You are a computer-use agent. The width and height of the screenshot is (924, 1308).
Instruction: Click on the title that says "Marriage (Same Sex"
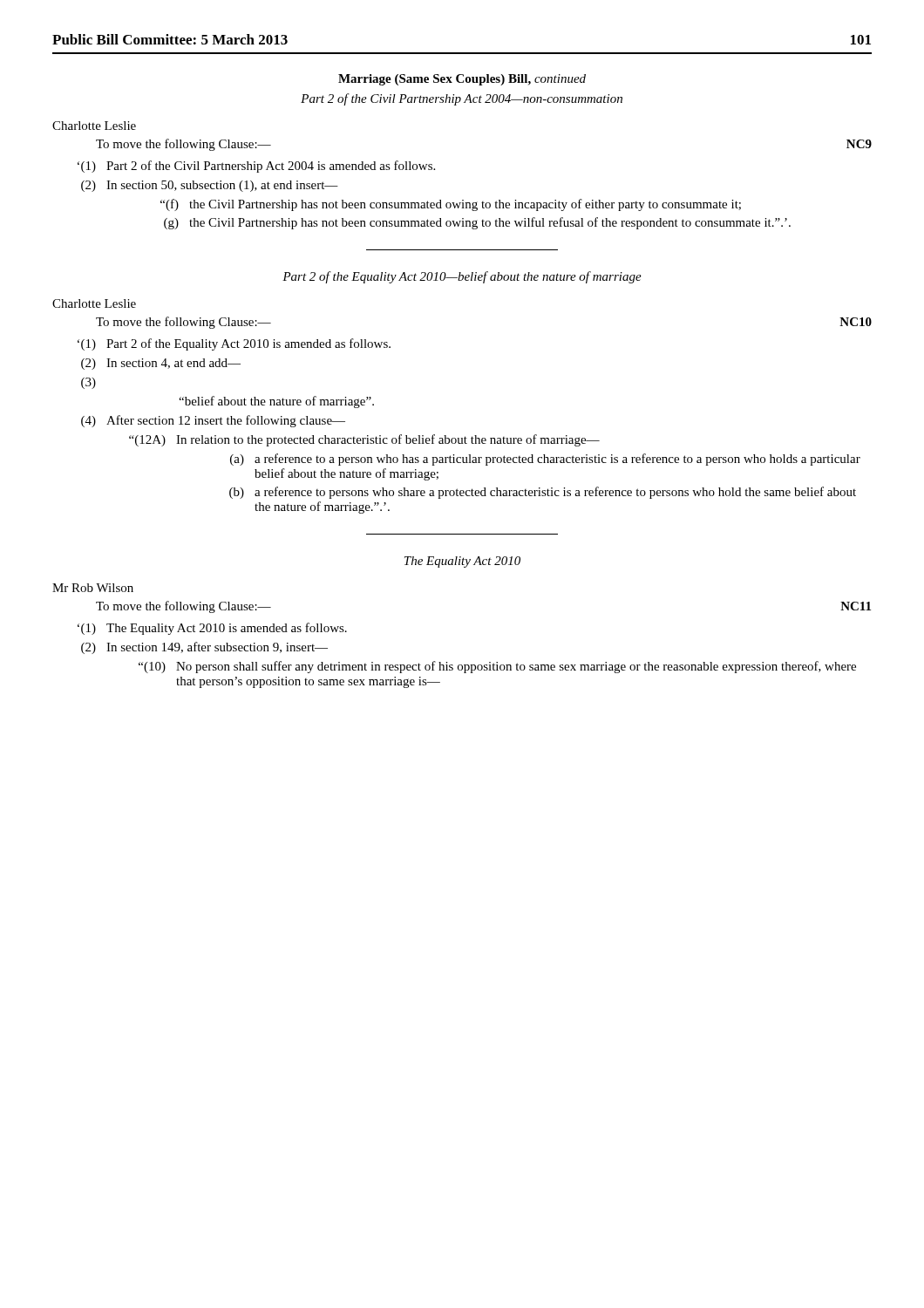click(462, 78)
